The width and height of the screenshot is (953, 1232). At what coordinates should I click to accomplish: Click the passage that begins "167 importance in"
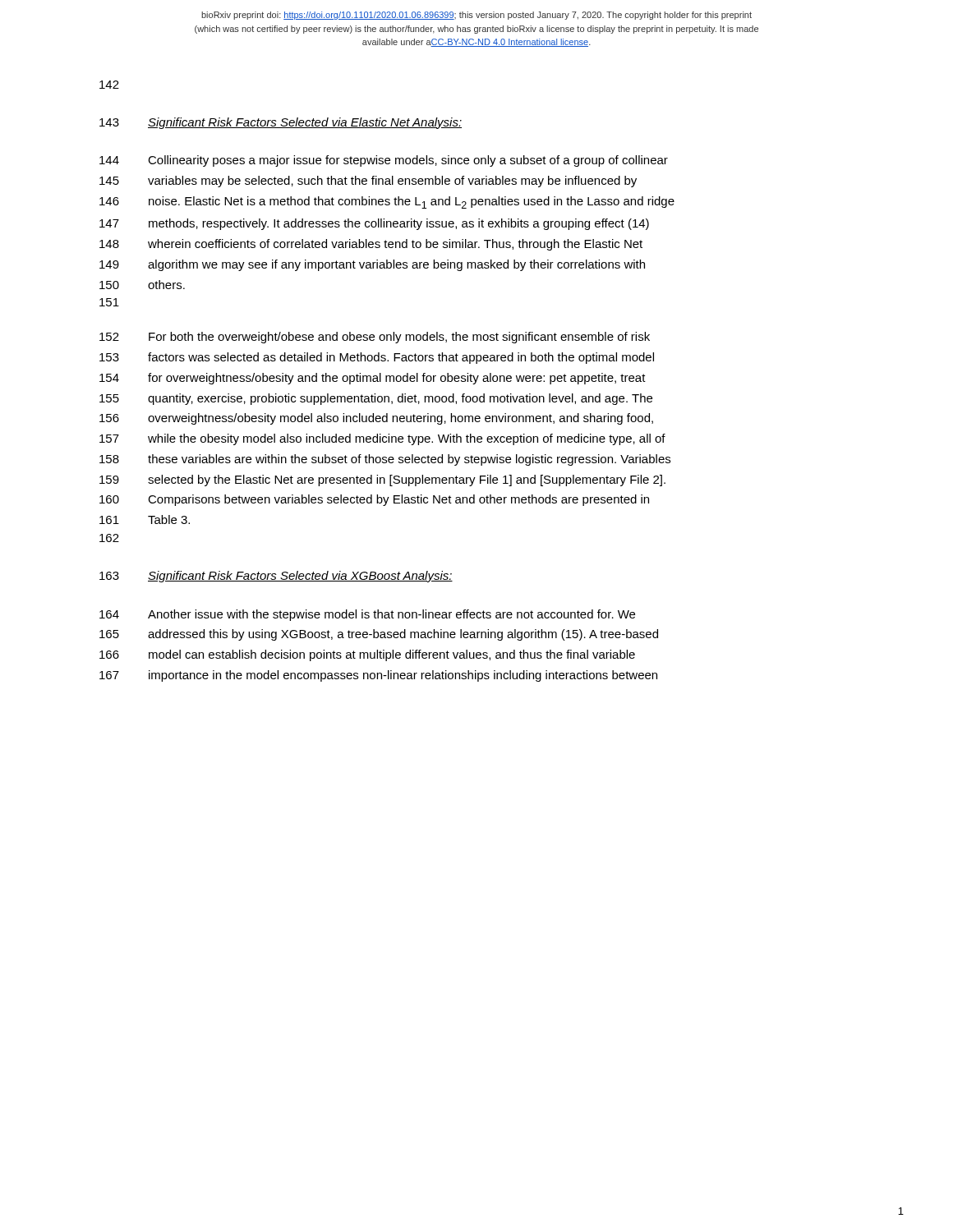[x=378, y=675]
